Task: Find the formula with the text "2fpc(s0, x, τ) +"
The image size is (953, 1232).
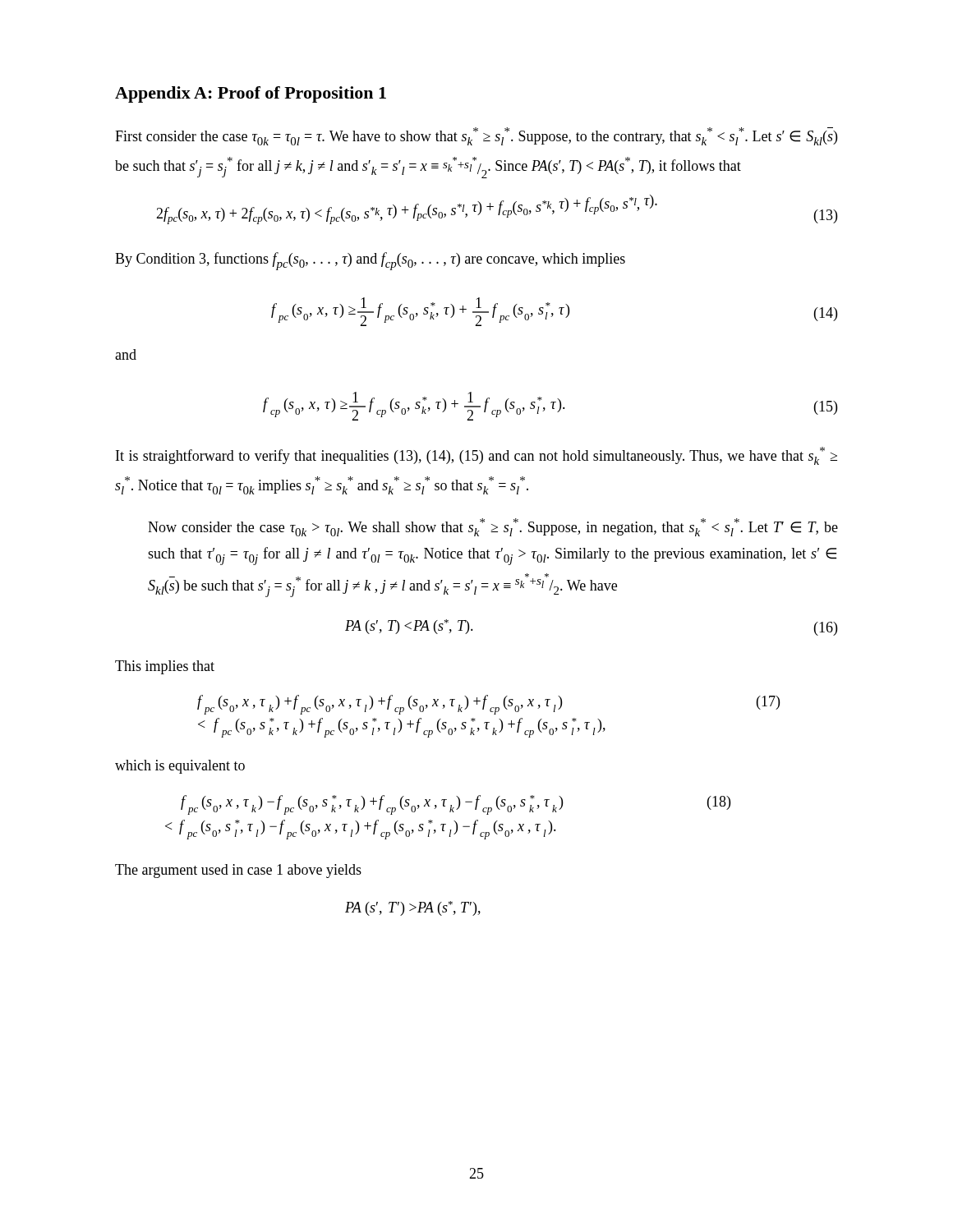Action: click(497, 216)
